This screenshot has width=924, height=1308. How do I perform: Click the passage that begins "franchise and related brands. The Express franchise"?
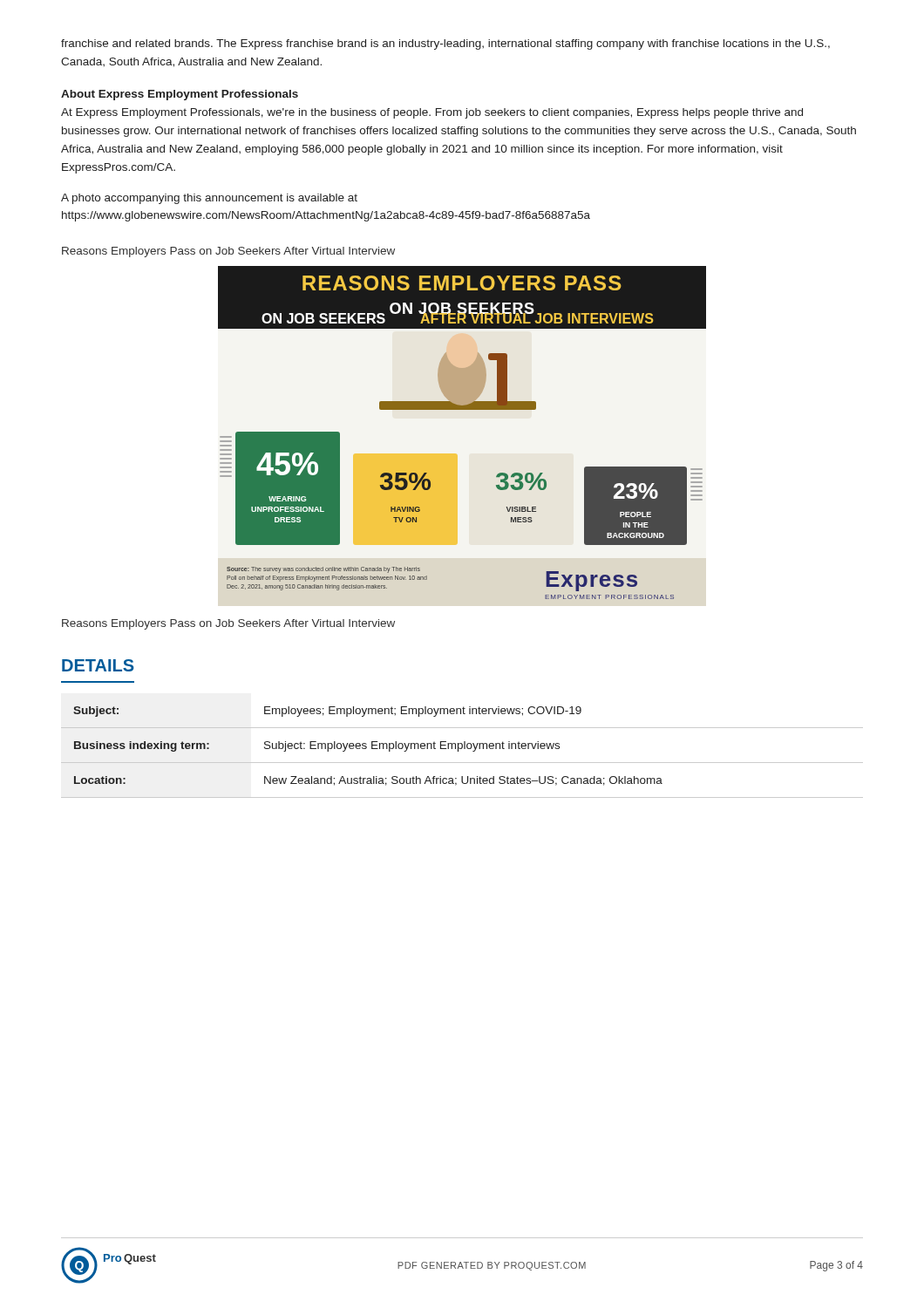click(446, 52)
